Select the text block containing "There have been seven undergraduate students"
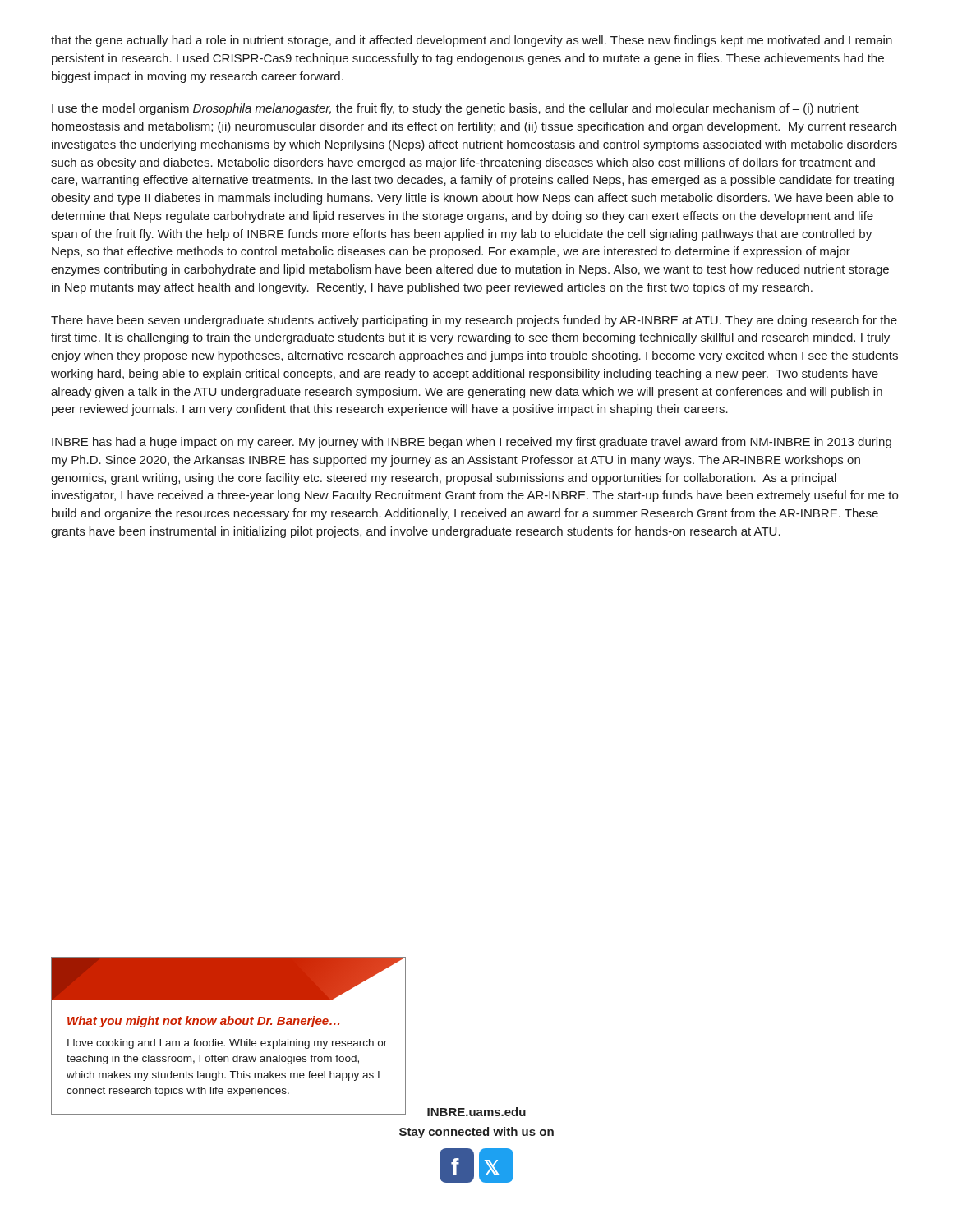Image resolution: width=953 pixels, height=1232 pixels. click(x=475, y=364)
